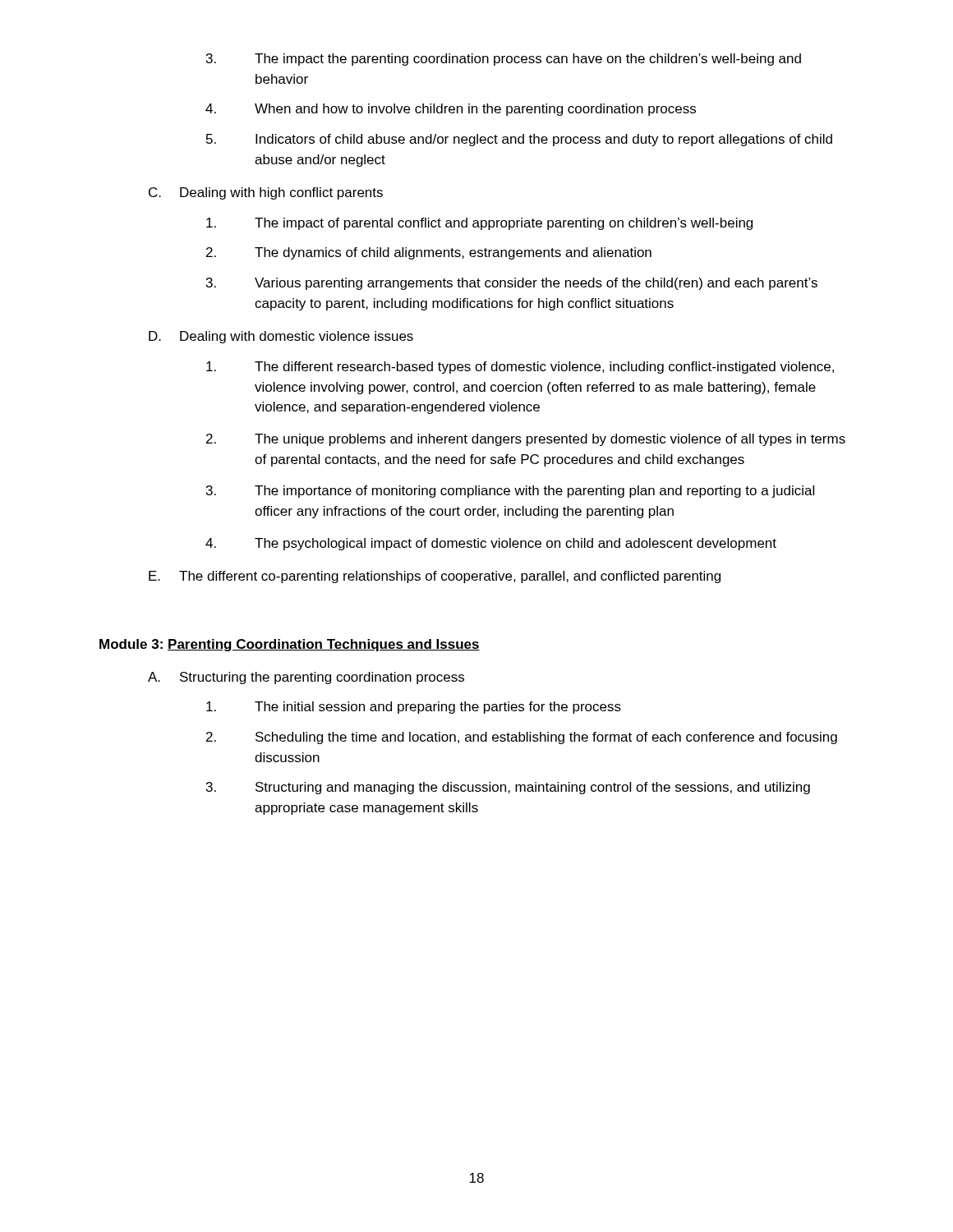Image resolution: width=953 pixels, height=1232 pixels.
Task: Find the region starting "5. Indicators of child abuse and/or neglect and"
Action: pos(526,150)
